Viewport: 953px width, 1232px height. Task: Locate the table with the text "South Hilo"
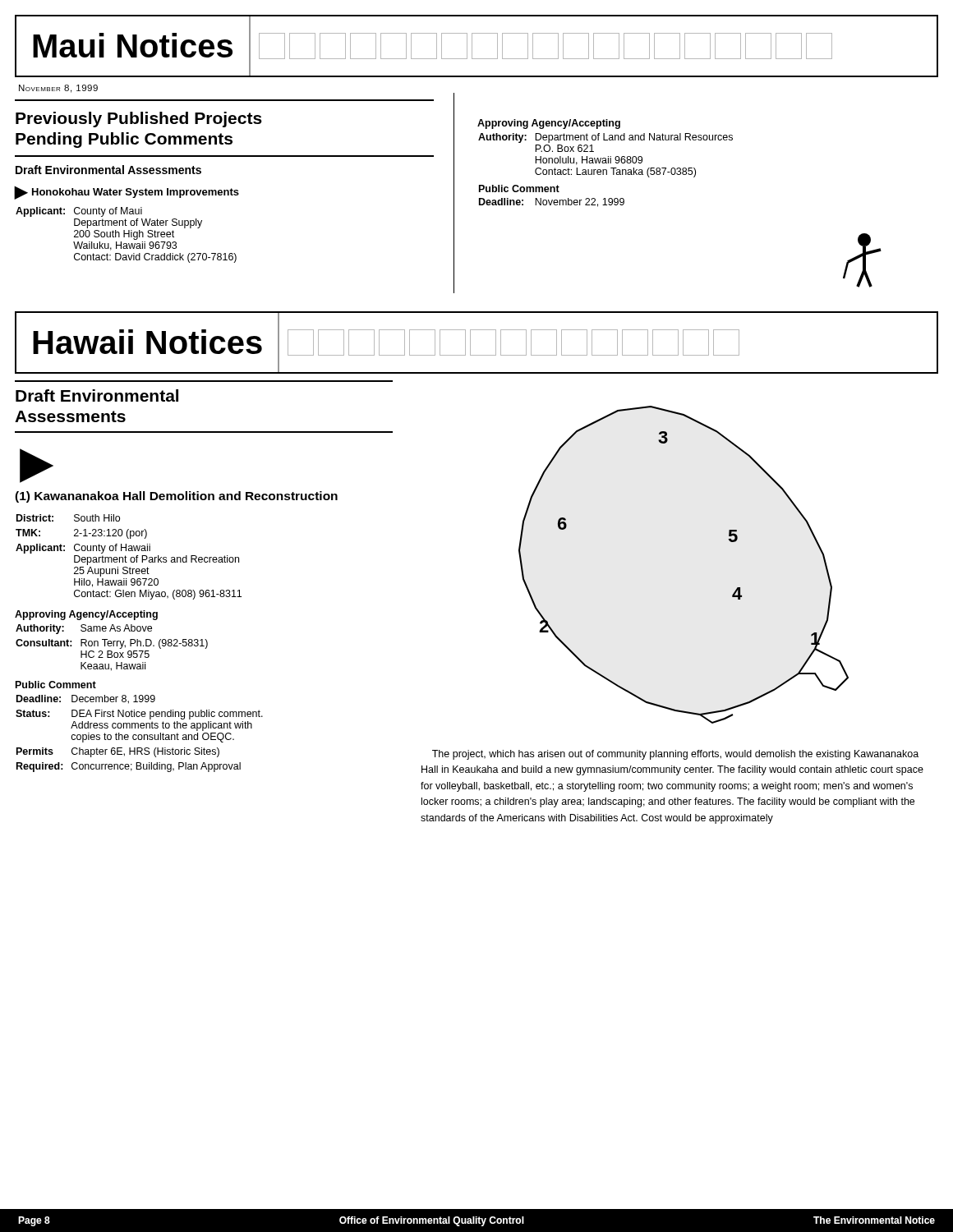tap(204, 557)
